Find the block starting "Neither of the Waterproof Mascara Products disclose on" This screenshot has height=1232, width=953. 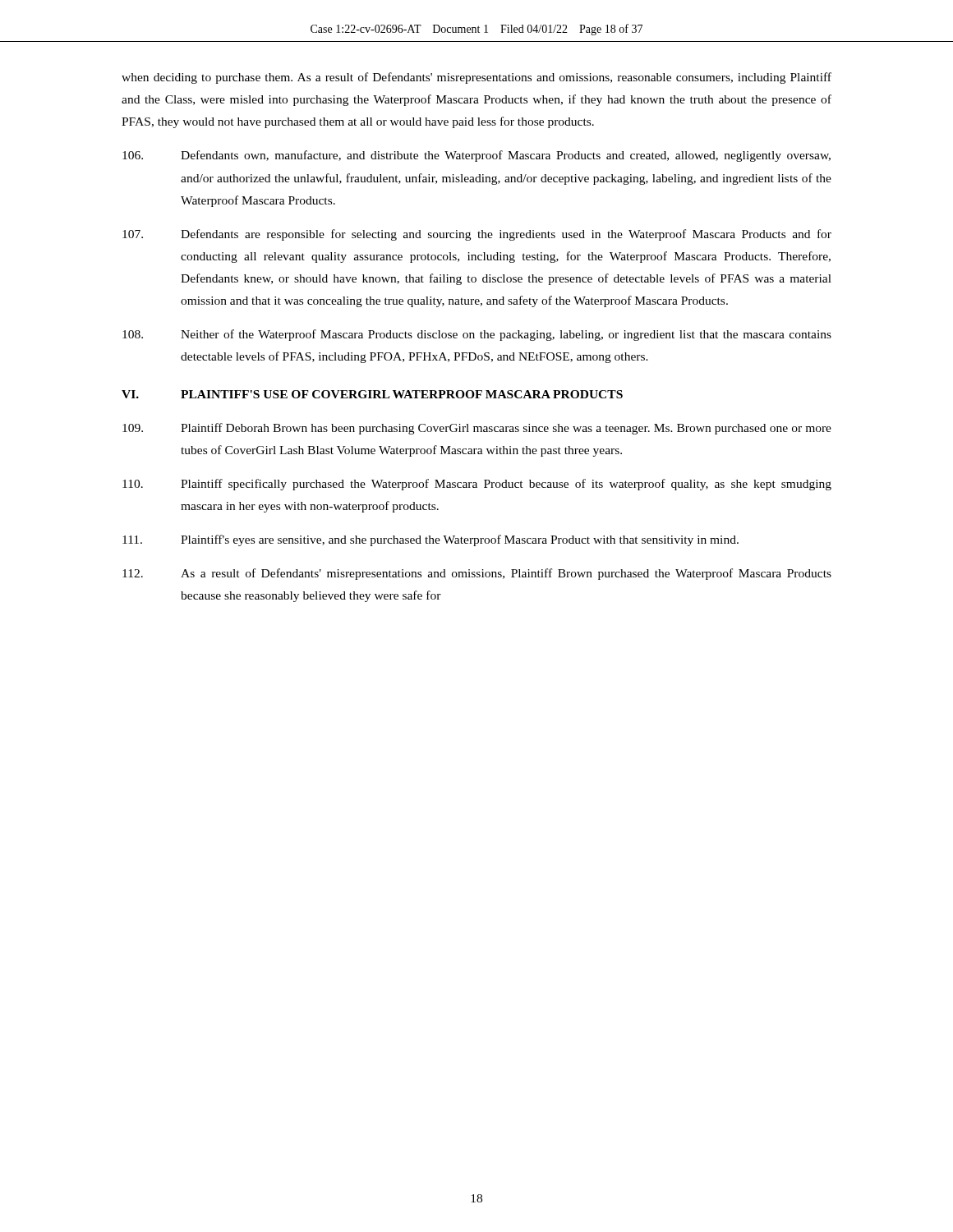(476, 345)
